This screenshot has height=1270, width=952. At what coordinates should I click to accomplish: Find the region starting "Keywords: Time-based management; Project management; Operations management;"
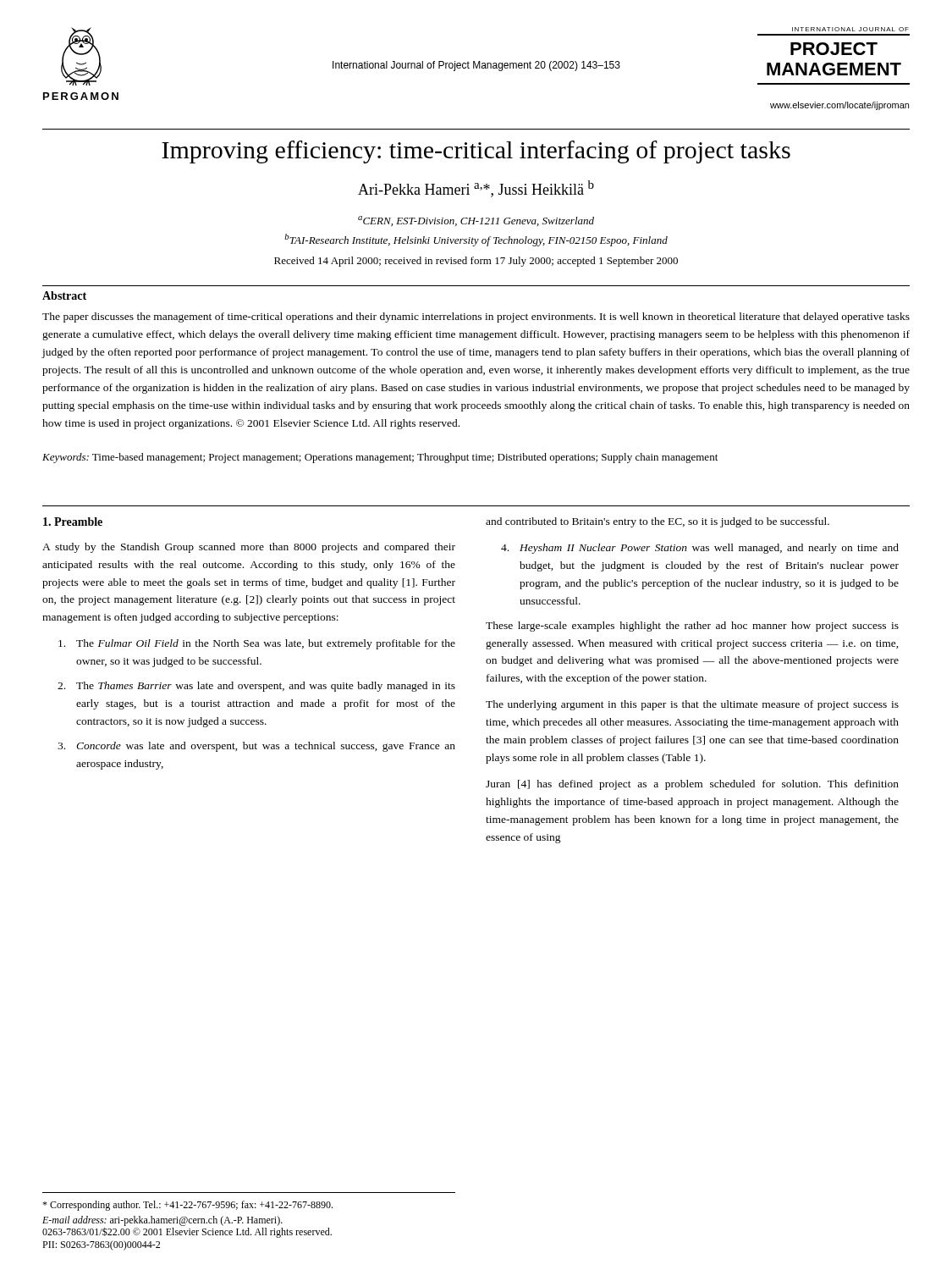380,457
